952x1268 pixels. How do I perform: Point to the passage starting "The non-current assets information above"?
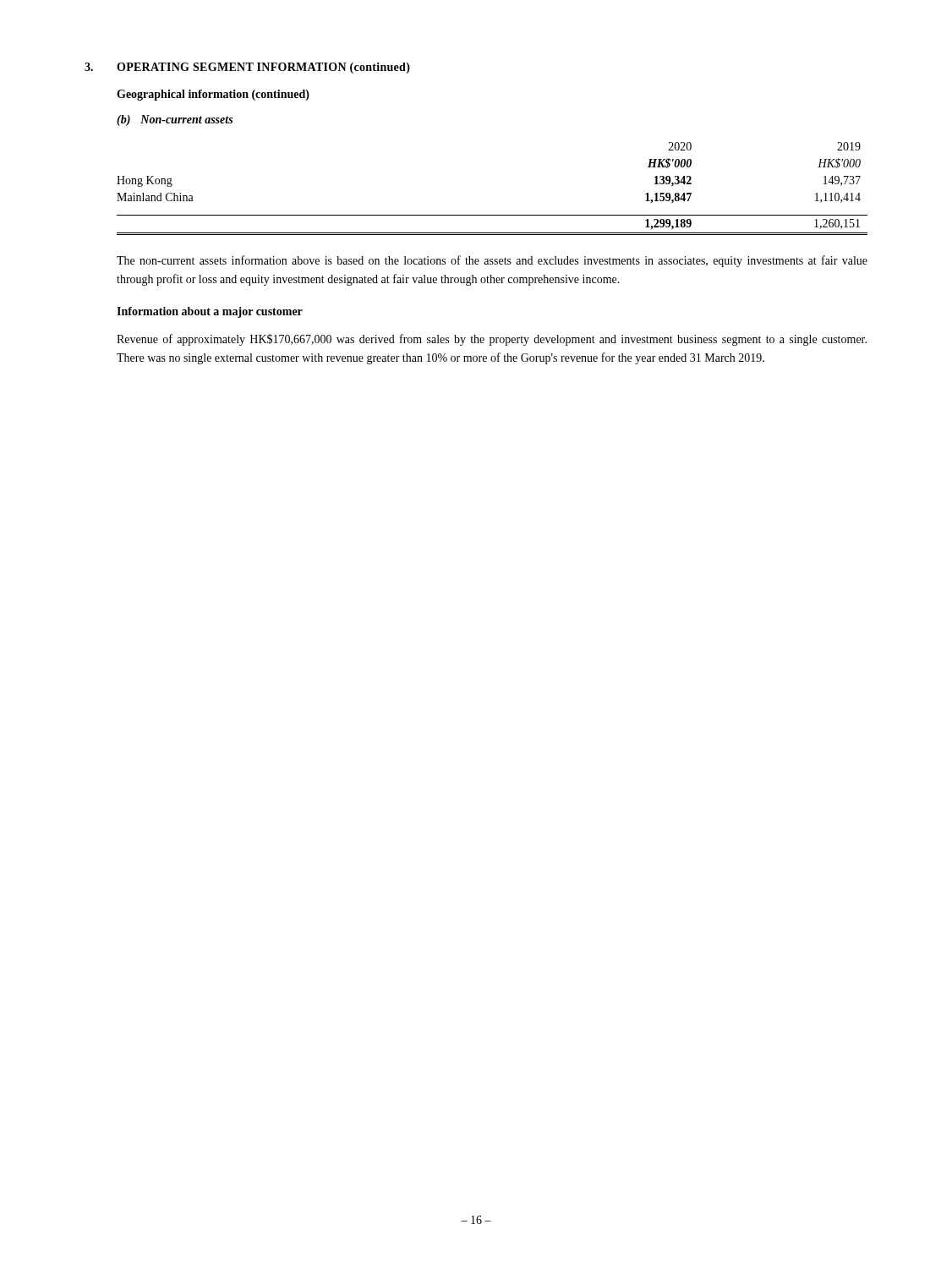(x=492, y=270)
